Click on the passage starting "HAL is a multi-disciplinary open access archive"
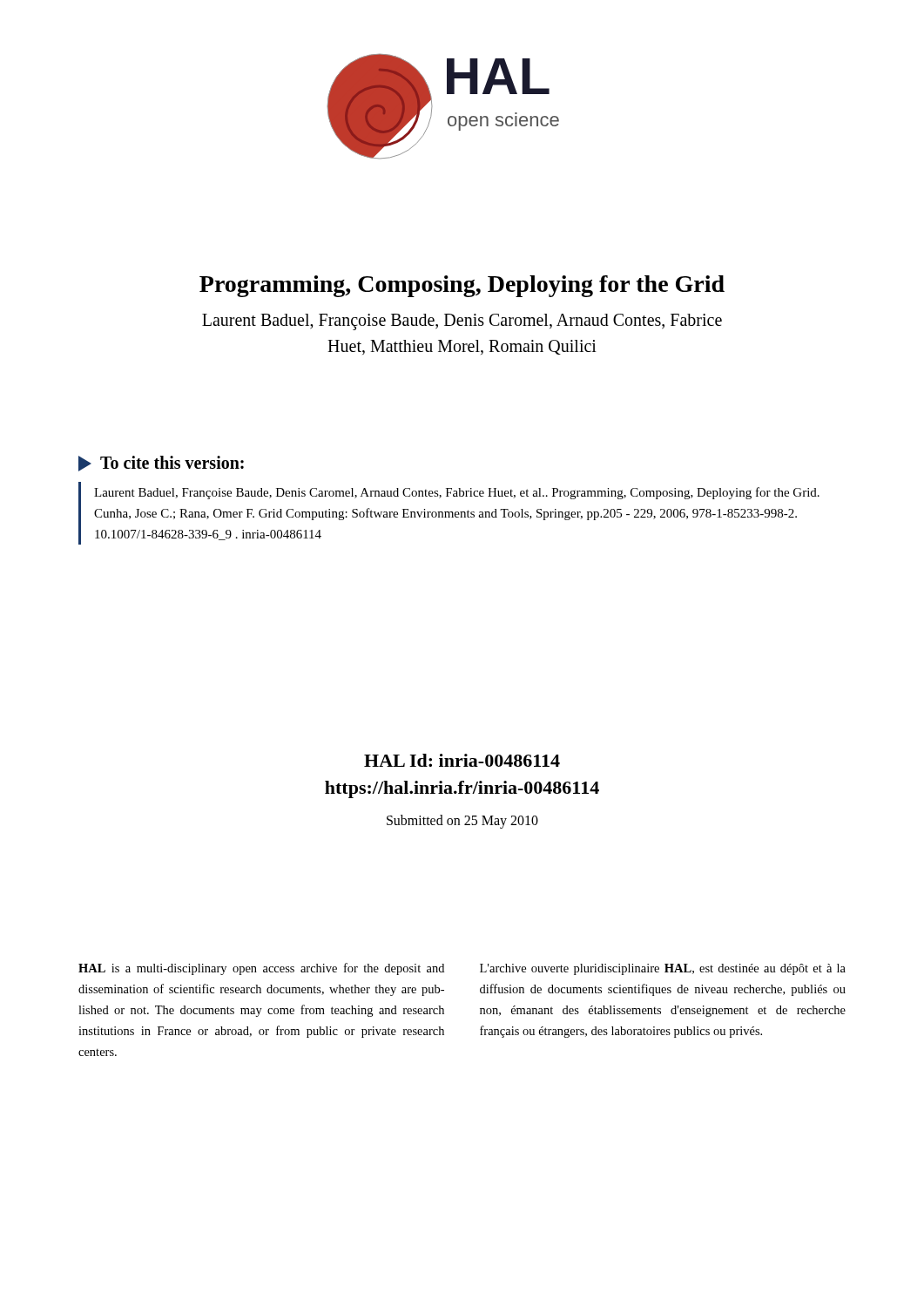 [261, 1010]
